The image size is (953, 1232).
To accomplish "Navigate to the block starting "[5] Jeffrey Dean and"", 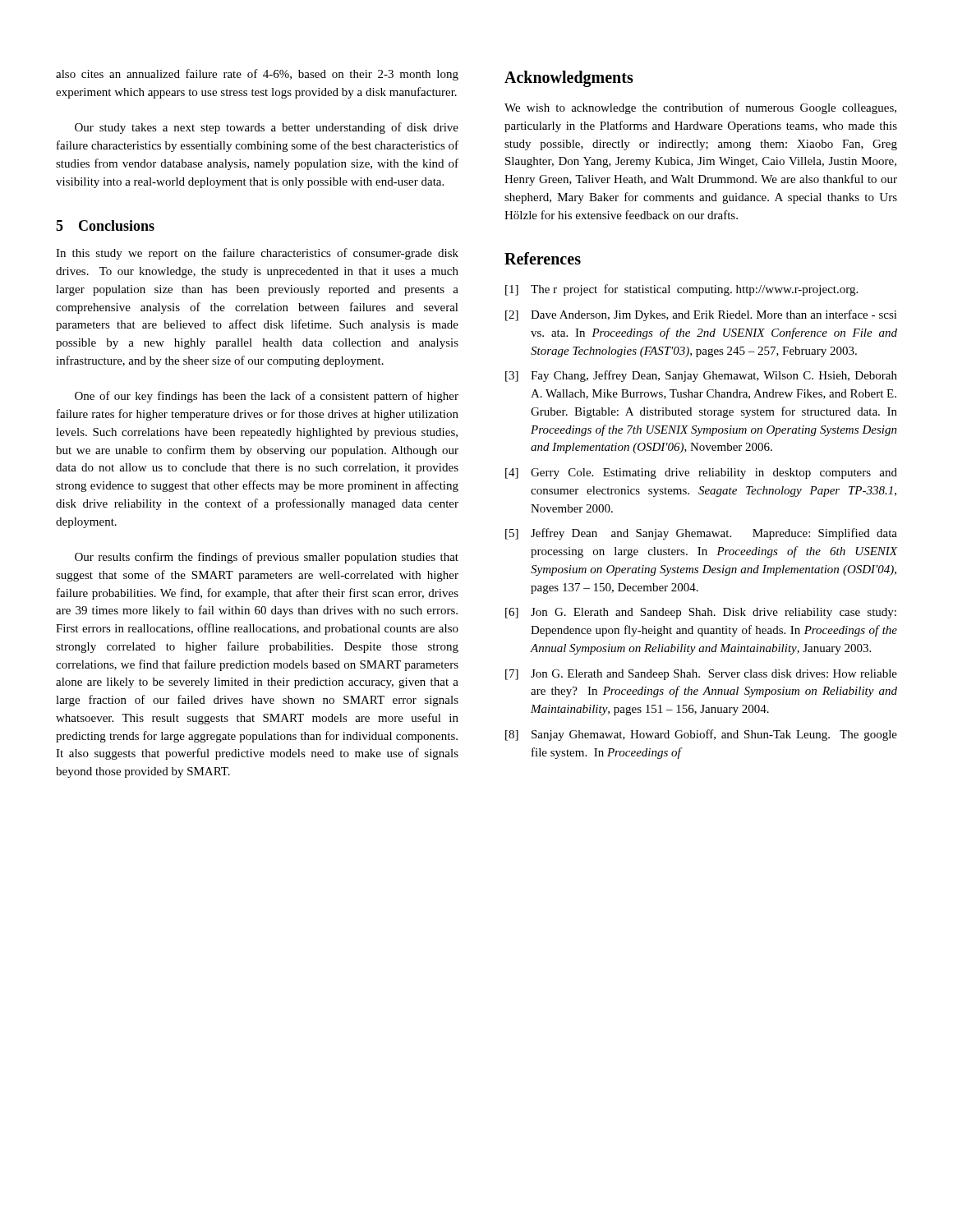I will click(x=701, y=561).
